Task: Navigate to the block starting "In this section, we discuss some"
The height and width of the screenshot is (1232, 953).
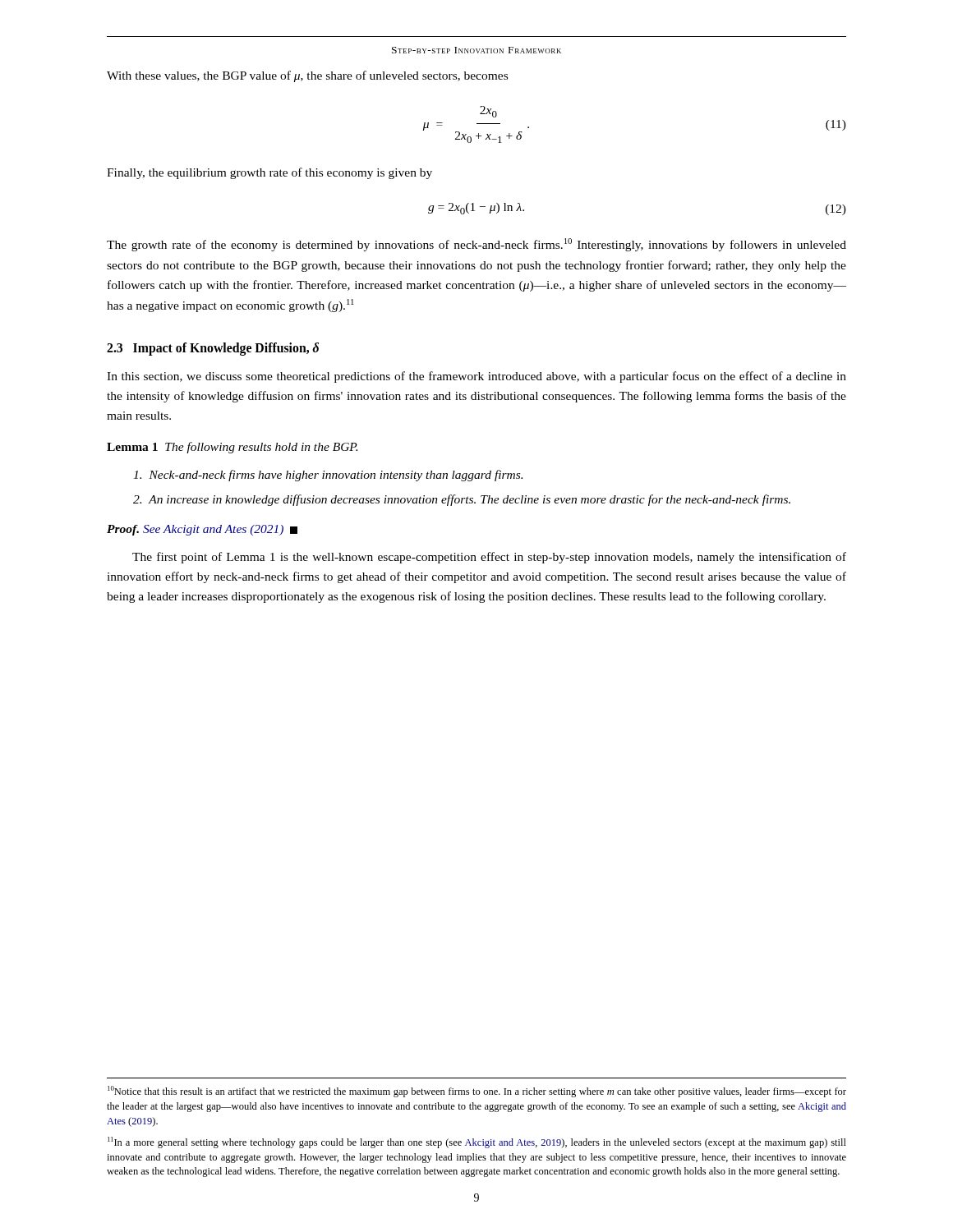Action: 476,396
